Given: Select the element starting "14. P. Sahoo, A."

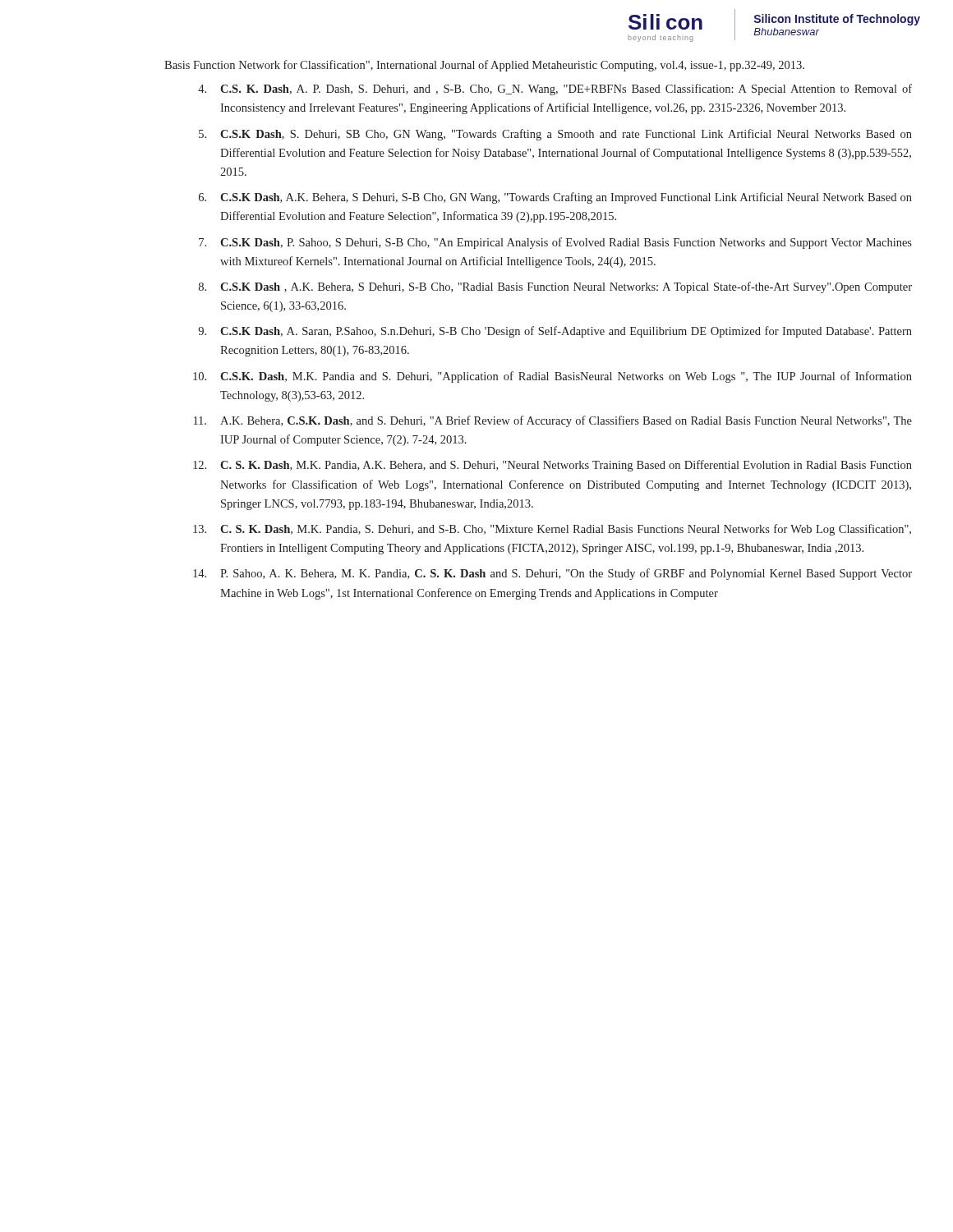Looking at the screenshot, I should coord(538,584).
